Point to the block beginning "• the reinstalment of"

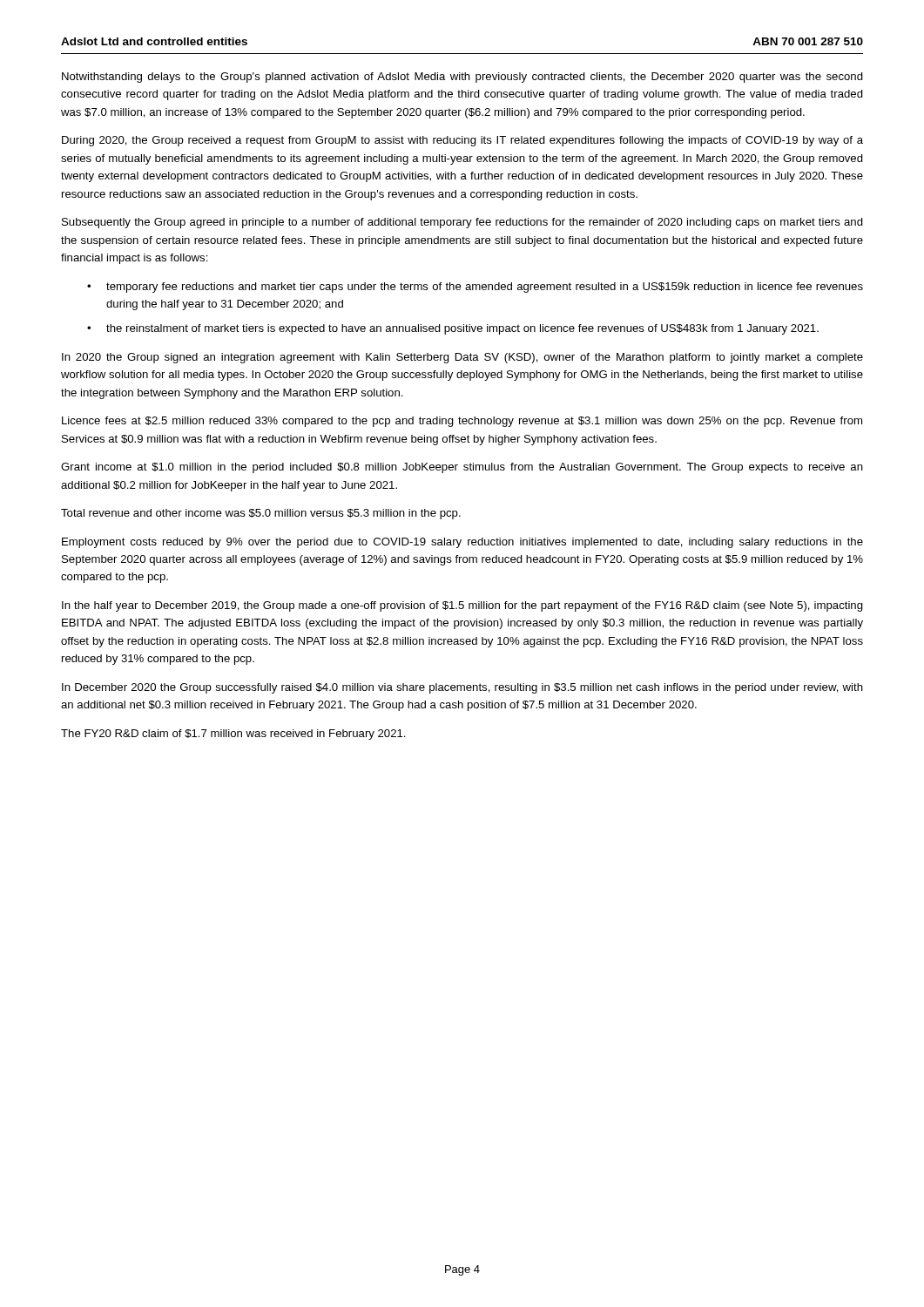click(x=453, y=329)
